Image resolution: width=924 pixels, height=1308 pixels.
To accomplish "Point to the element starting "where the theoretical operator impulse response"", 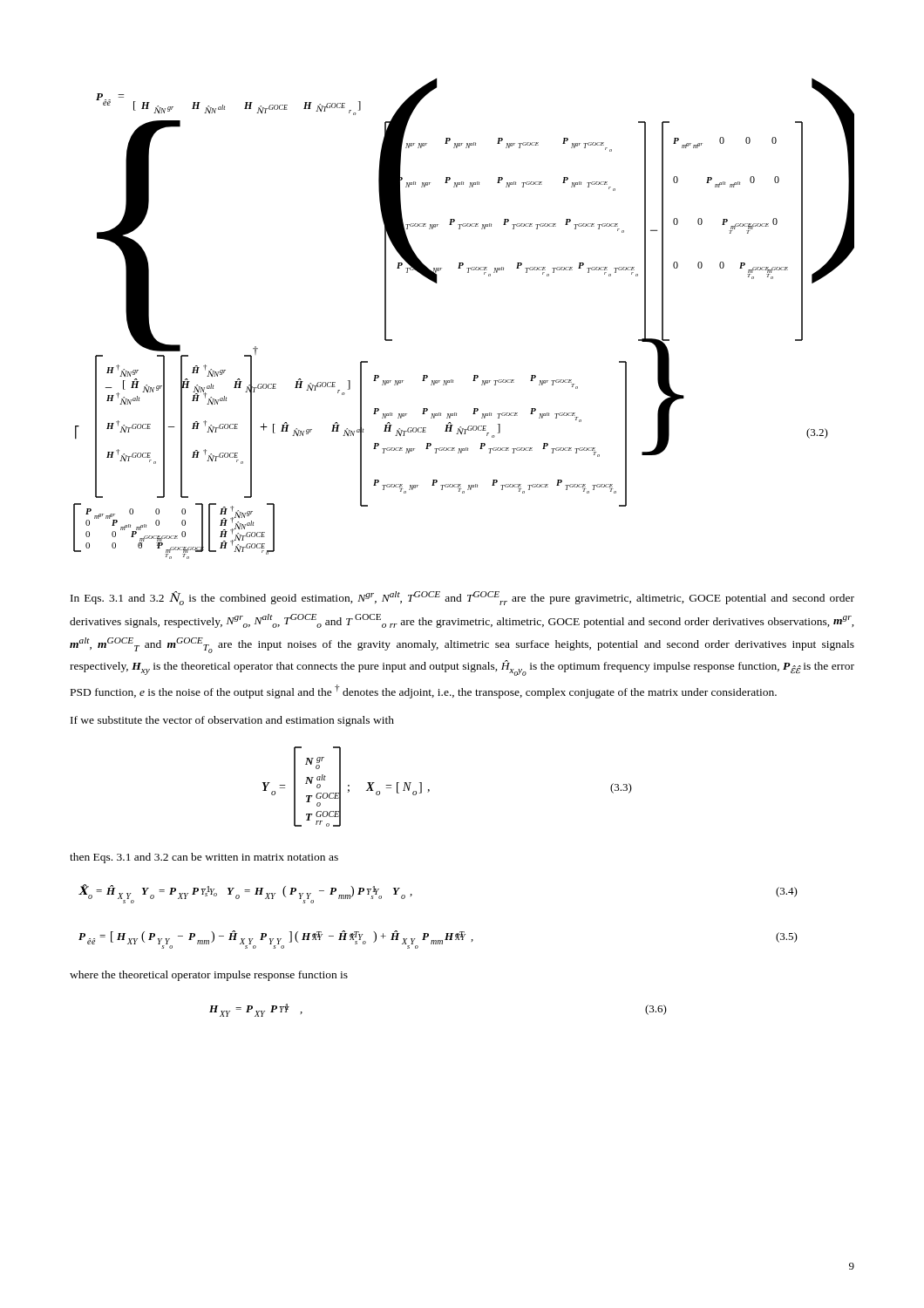I will [209, 974].
